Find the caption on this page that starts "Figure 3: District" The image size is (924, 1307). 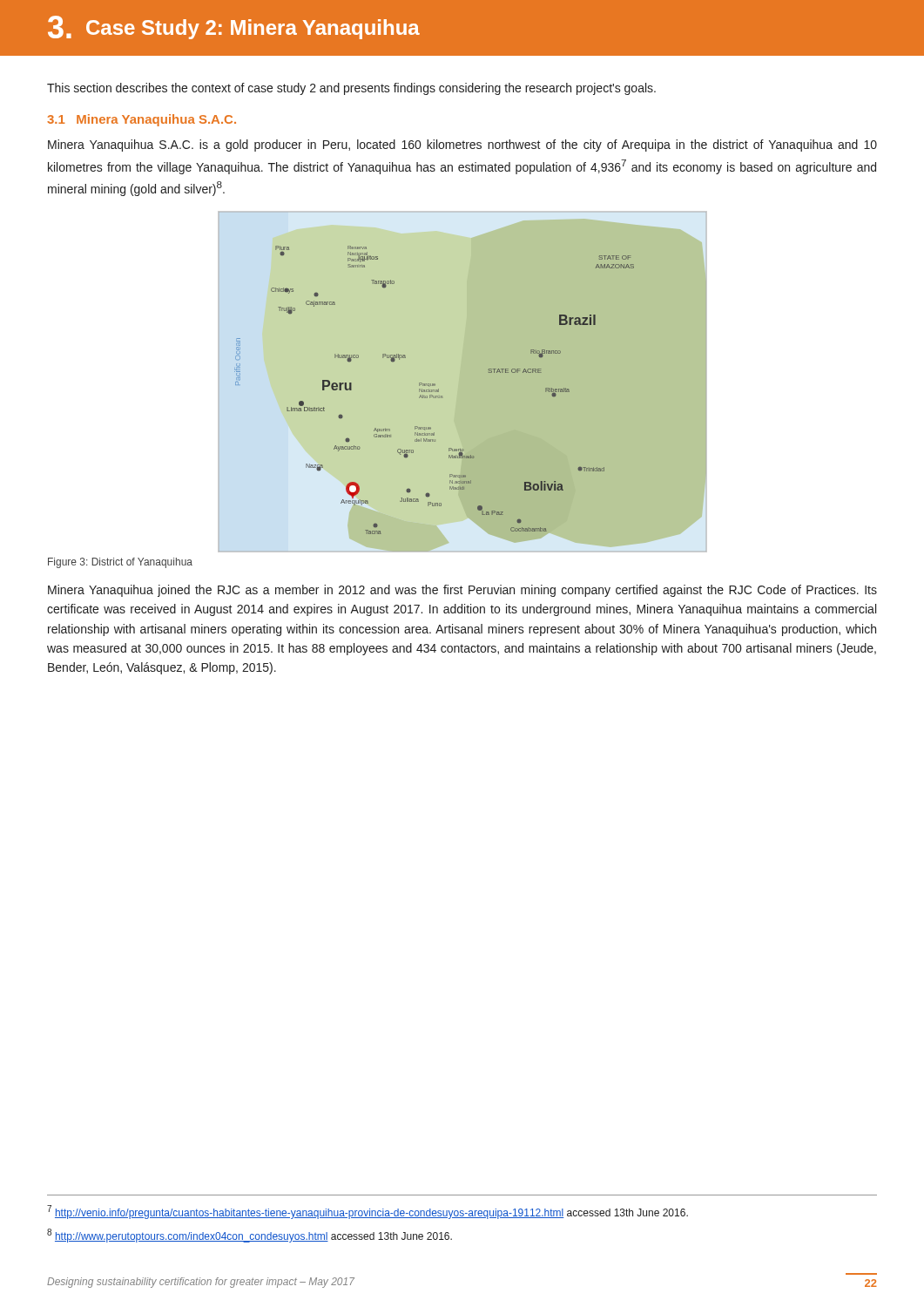pos(120,562)
